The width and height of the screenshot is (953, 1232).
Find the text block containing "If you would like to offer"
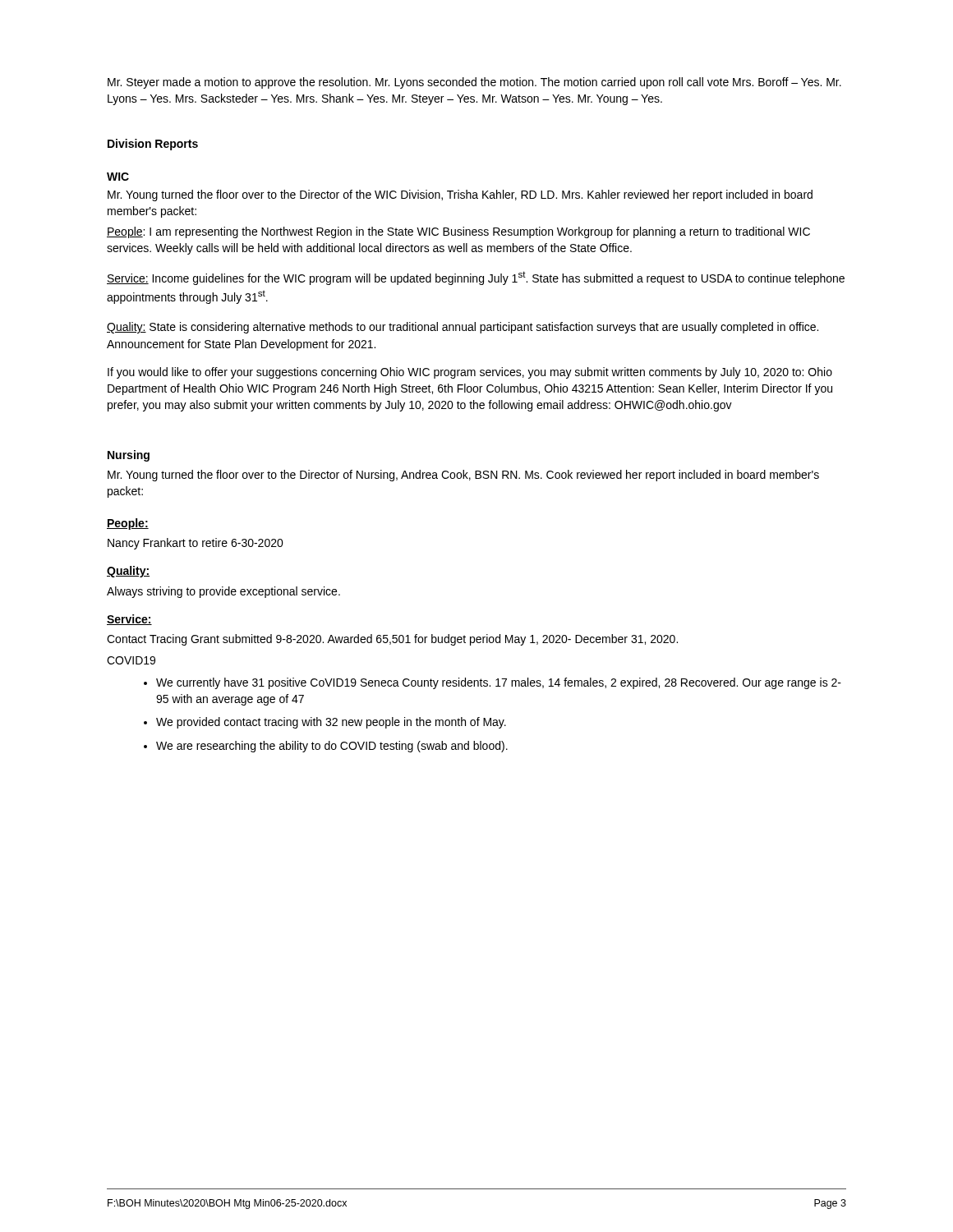click(x=470, y=389)
